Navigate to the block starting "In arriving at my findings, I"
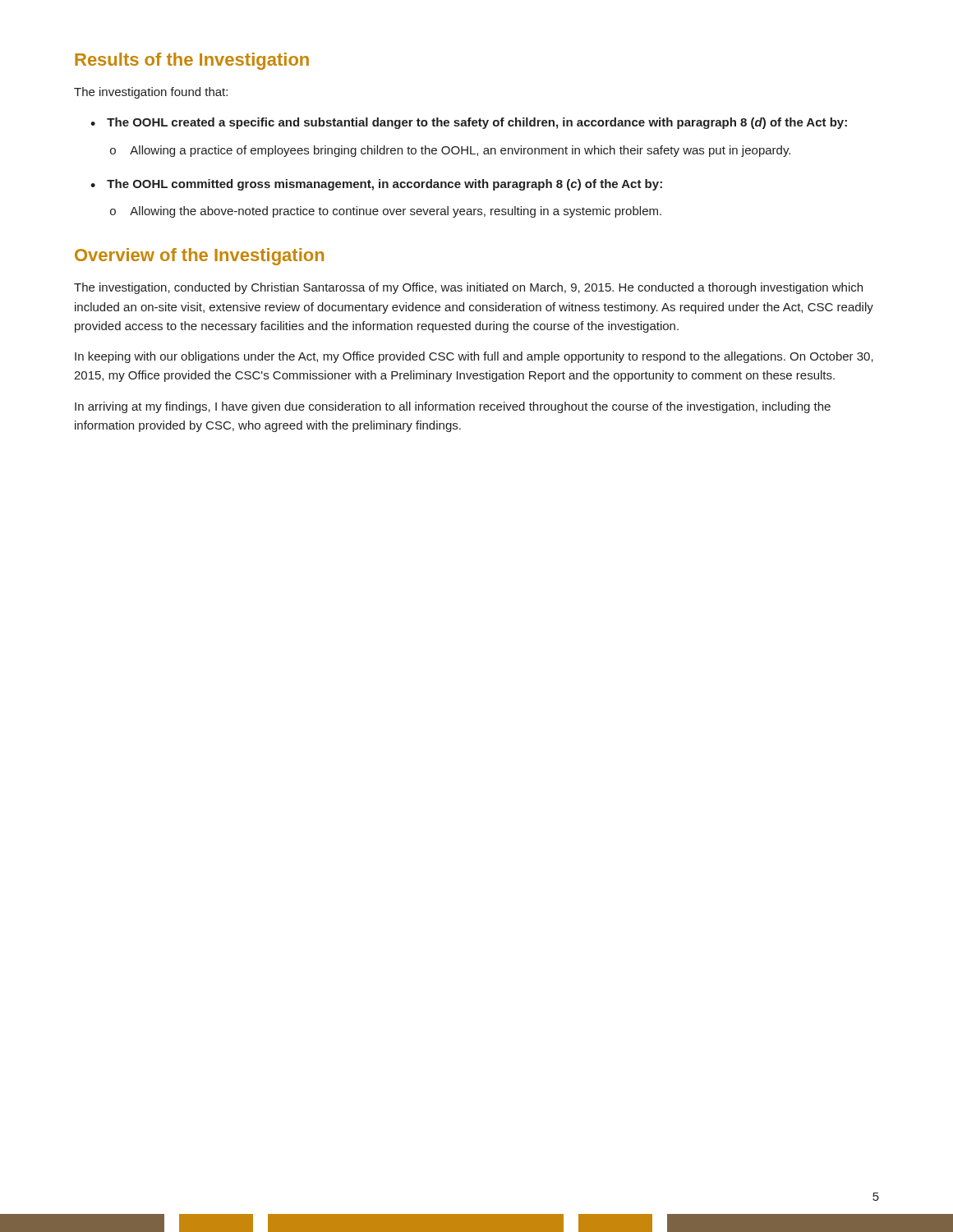 pos(452,415)
